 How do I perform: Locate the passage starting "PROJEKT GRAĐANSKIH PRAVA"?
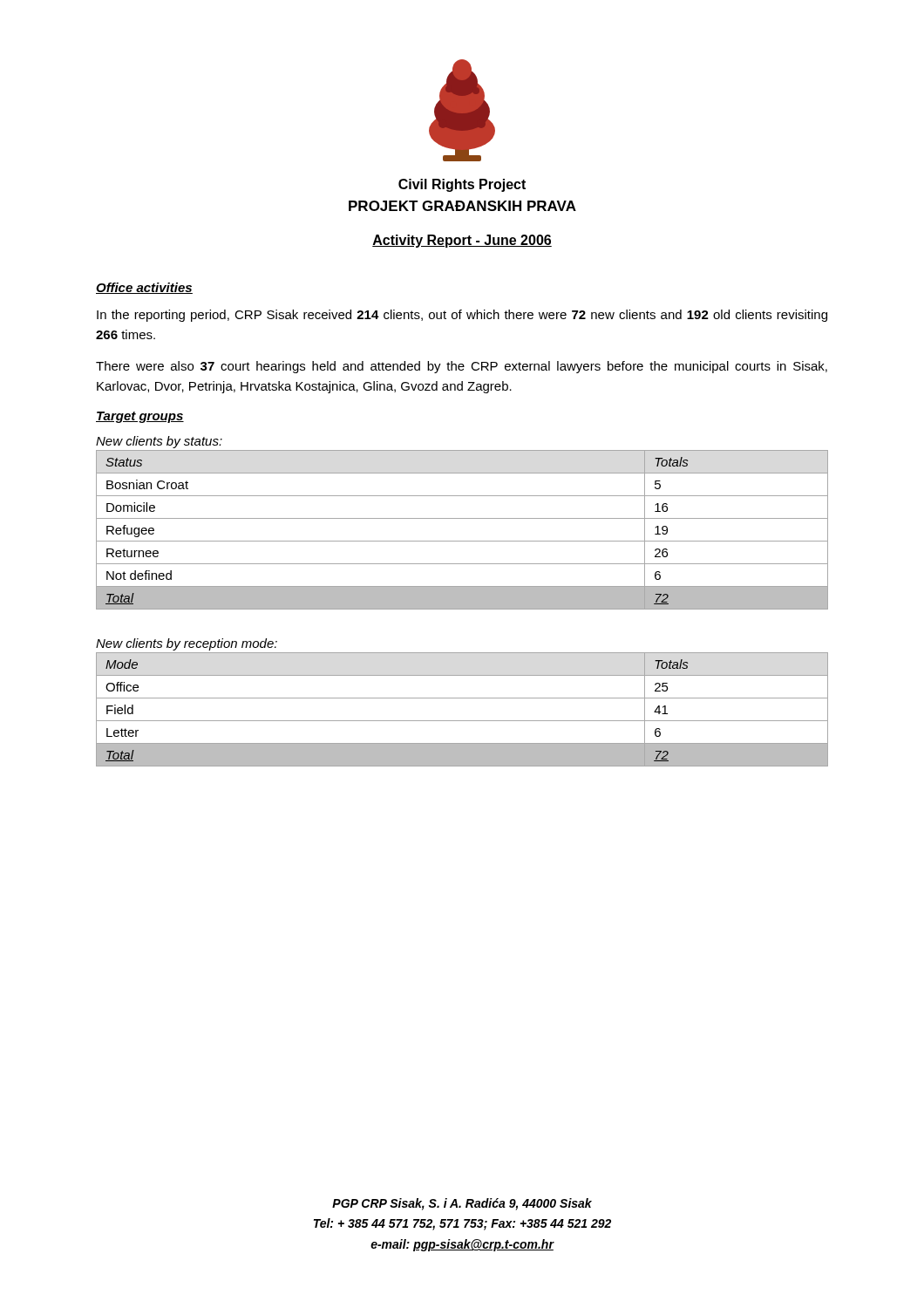462,206
